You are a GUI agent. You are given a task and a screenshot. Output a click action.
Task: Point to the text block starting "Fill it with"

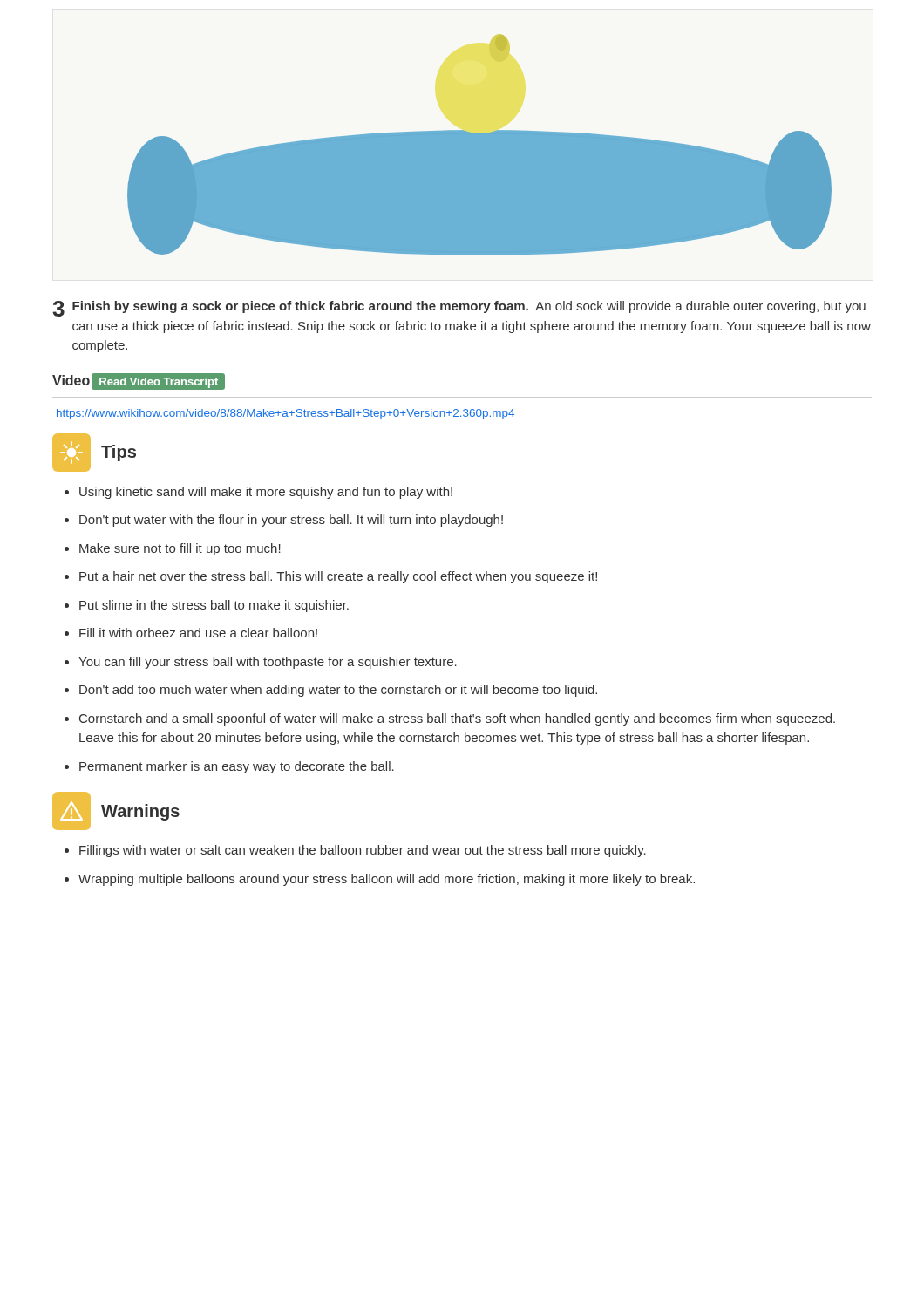click(x=198, y=633)
